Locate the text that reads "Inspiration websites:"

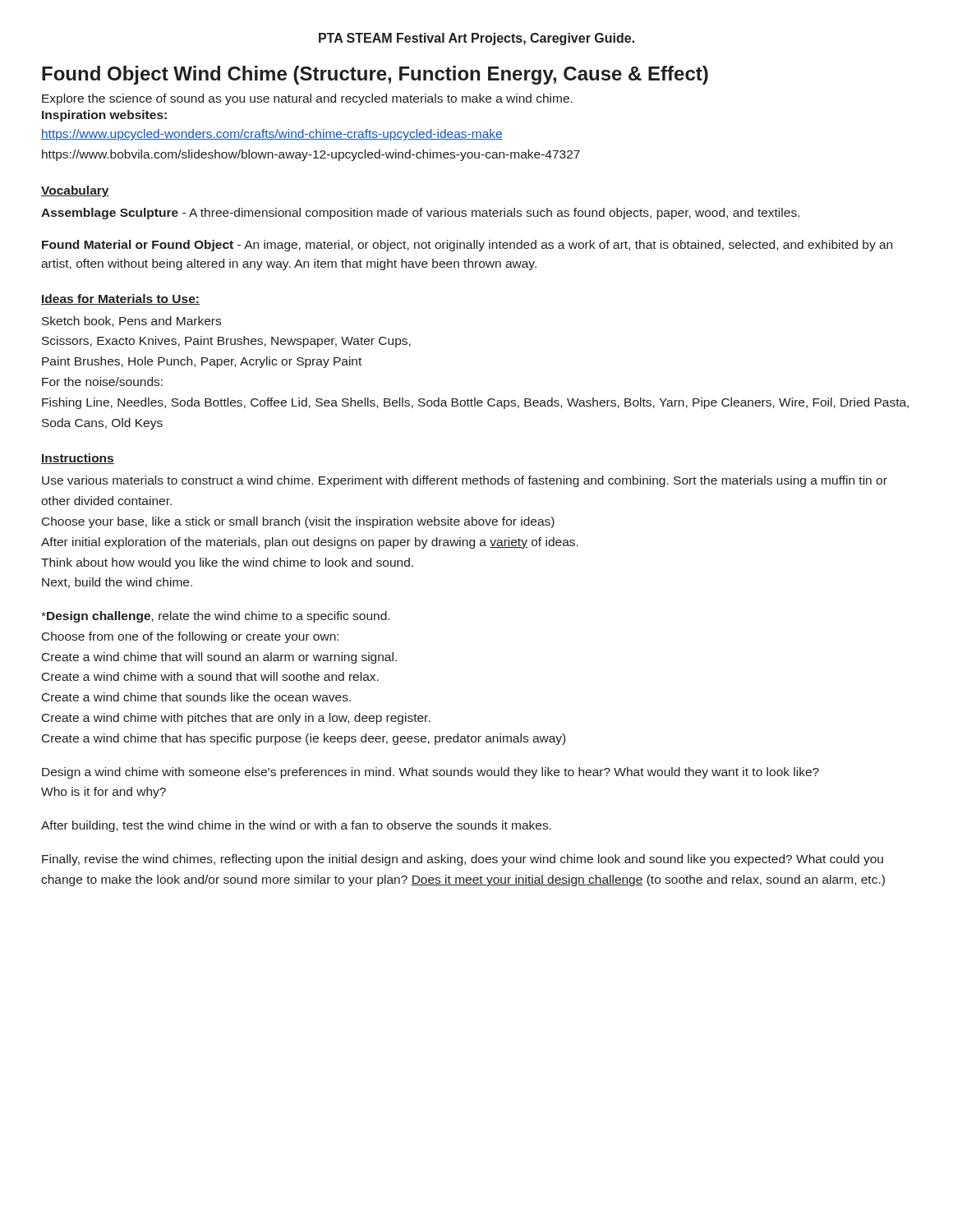pos(104,115)
